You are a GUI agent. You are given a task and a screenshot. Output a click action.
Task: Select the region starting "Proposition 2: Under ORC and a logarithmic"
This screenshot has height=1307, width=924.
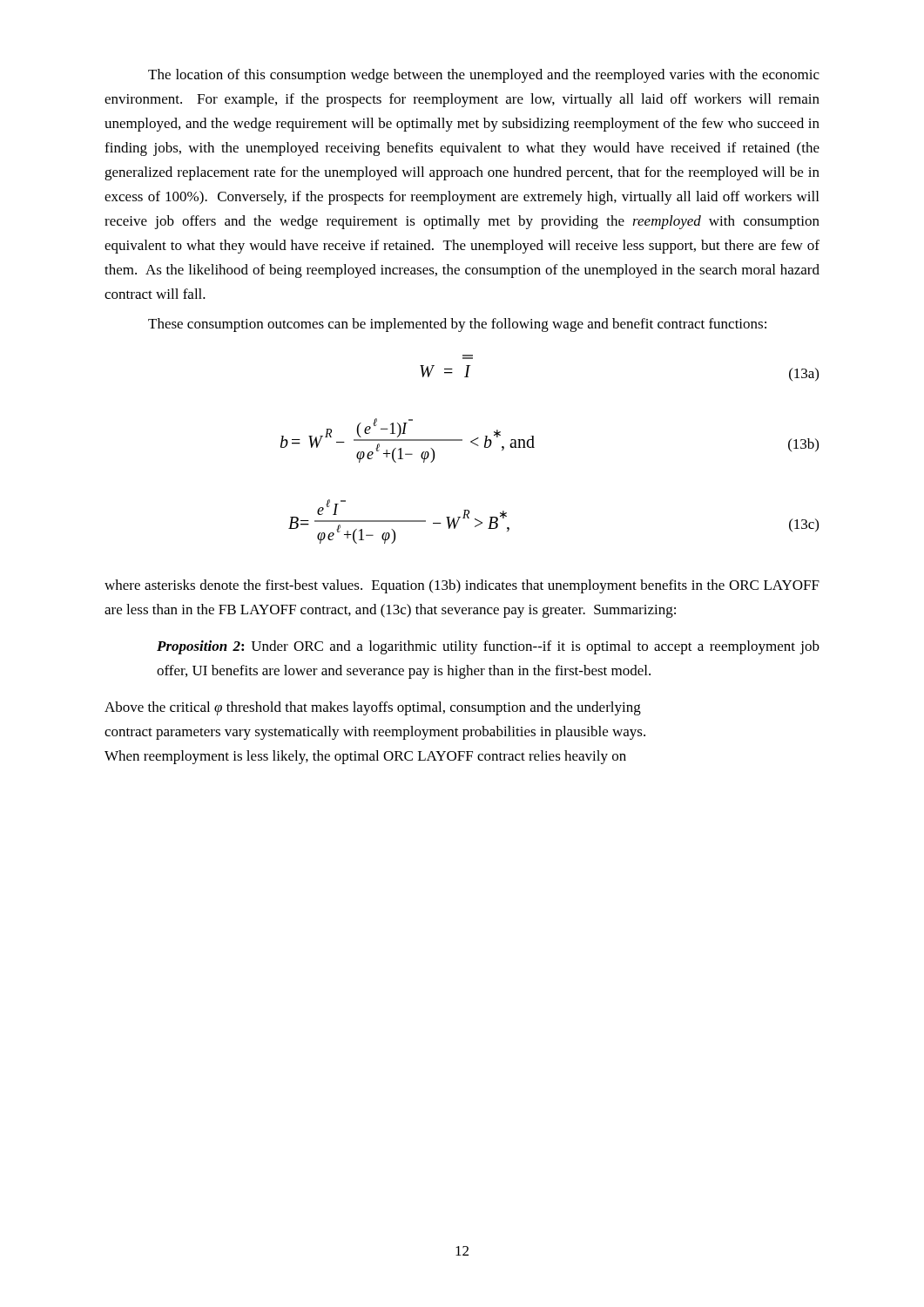[x=488, y=658]
